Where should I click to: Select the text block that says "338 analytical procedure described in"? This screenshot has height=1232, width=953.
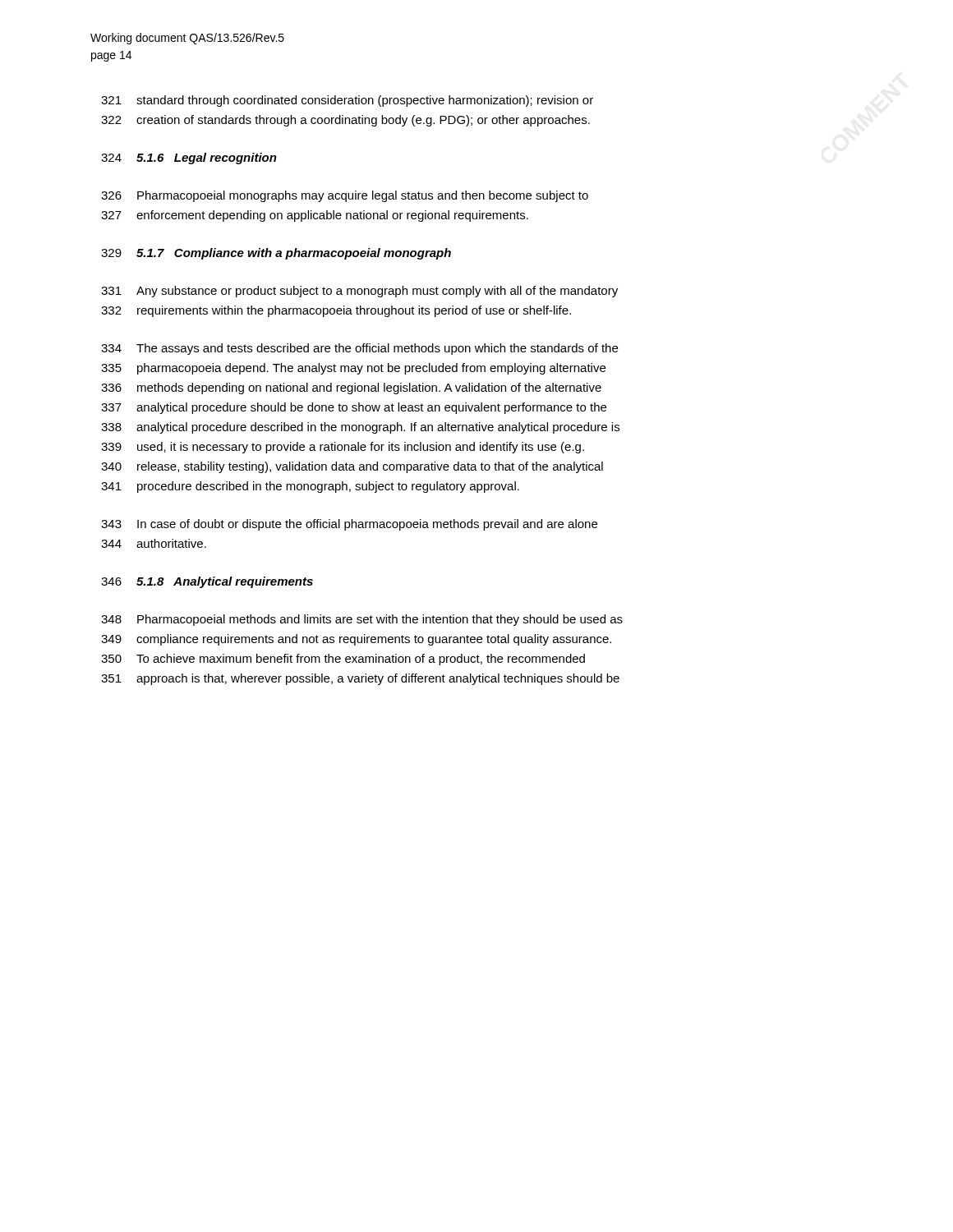479,427
